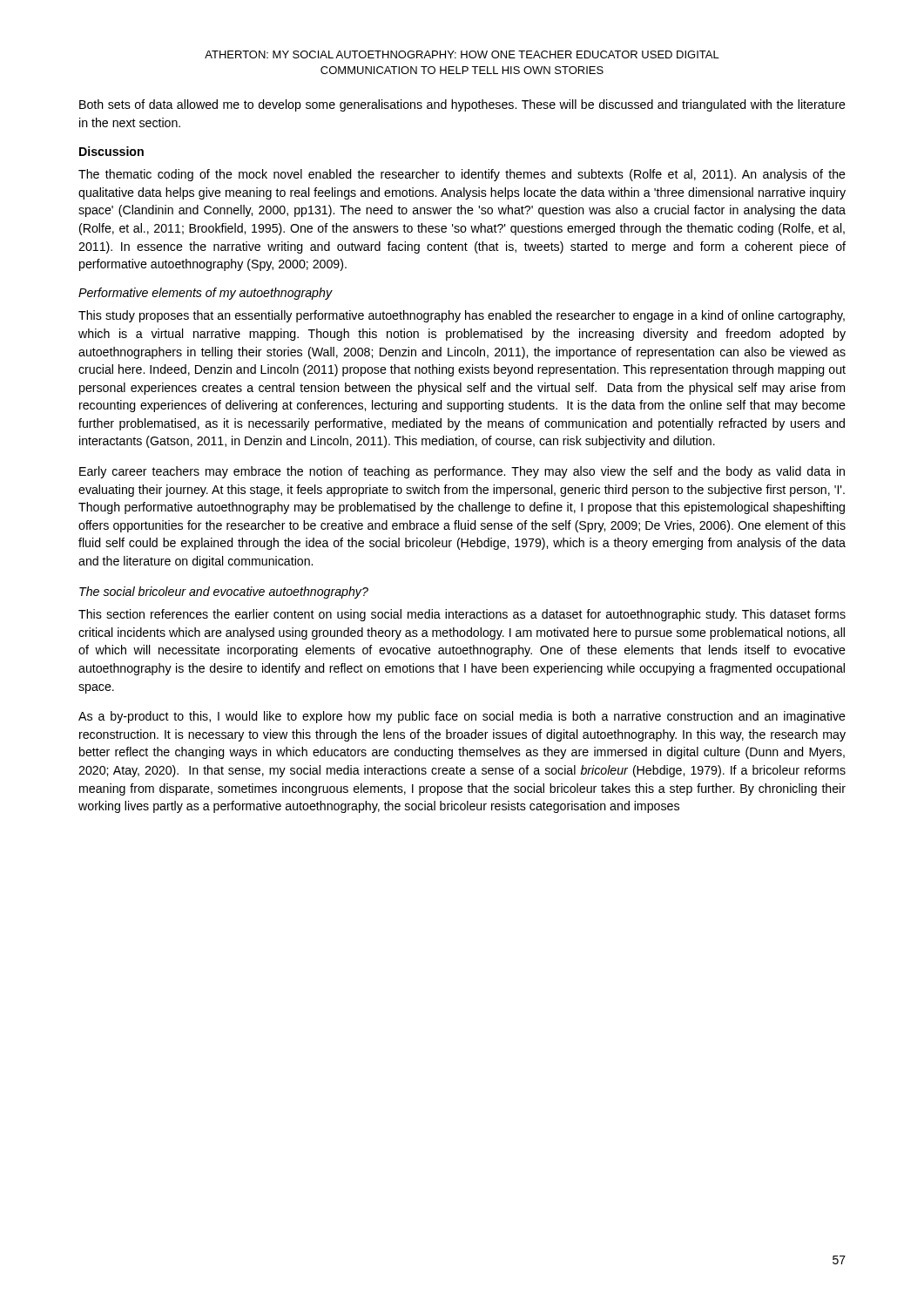
Task: Locate the text "Performative elements of my autoethnography"
Action: tap(205, 293)
